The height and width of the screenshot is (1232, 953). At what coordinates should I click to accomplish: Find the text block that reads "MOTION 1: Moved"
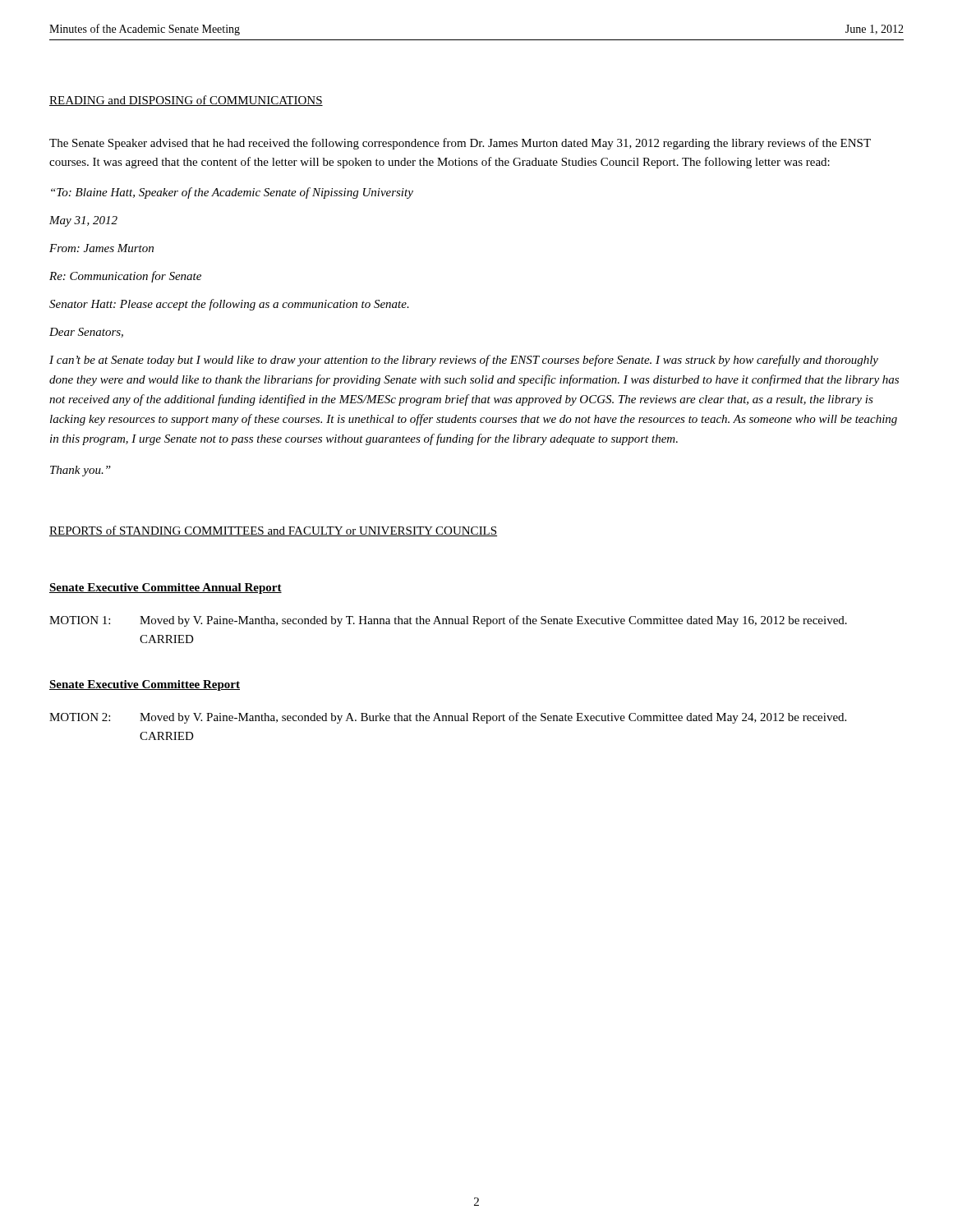476,630
